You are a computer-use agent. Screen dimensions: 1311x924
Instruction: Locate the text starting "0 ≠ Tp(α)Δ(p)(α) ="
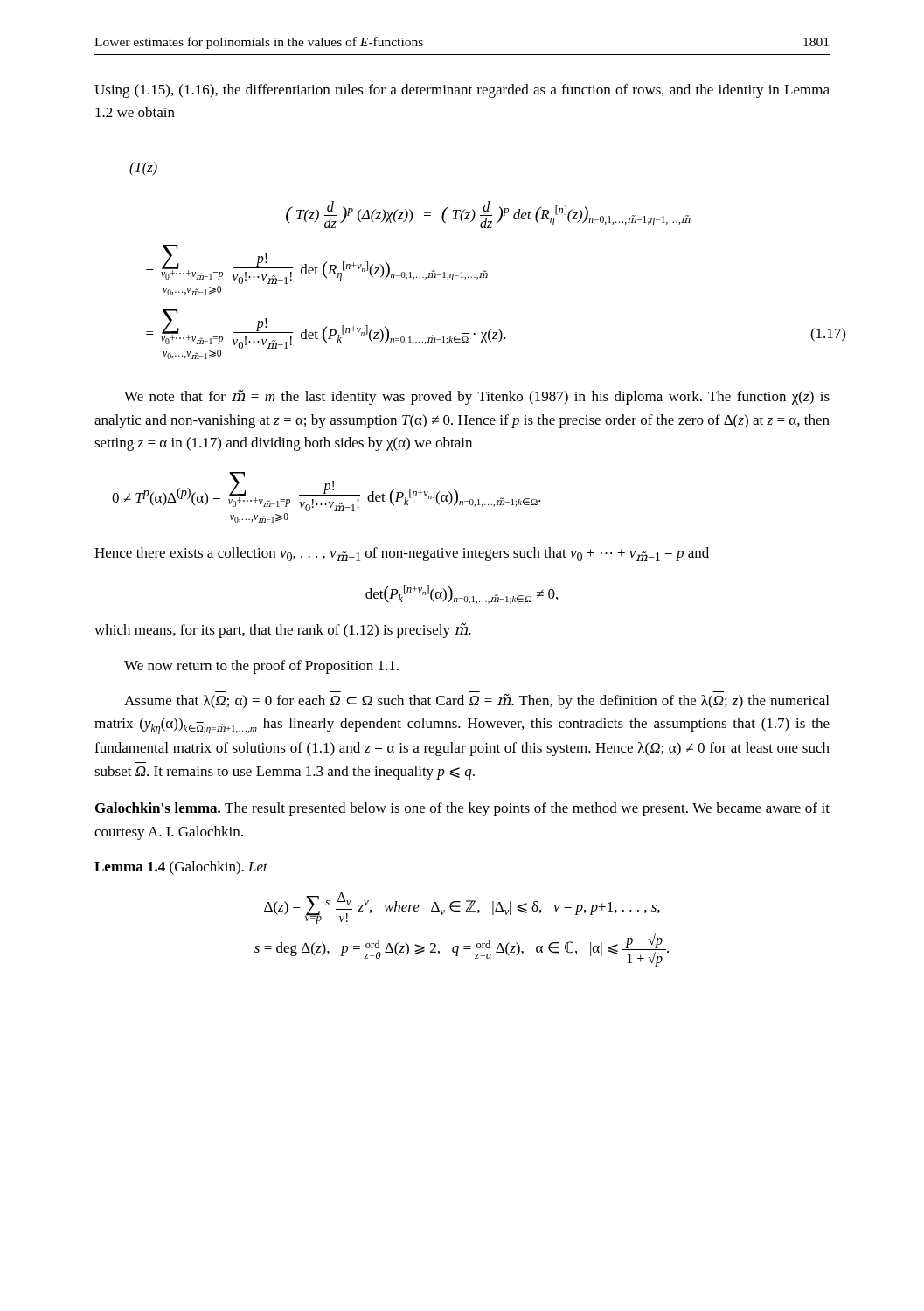pyautogui.click(x=471, y=496)
